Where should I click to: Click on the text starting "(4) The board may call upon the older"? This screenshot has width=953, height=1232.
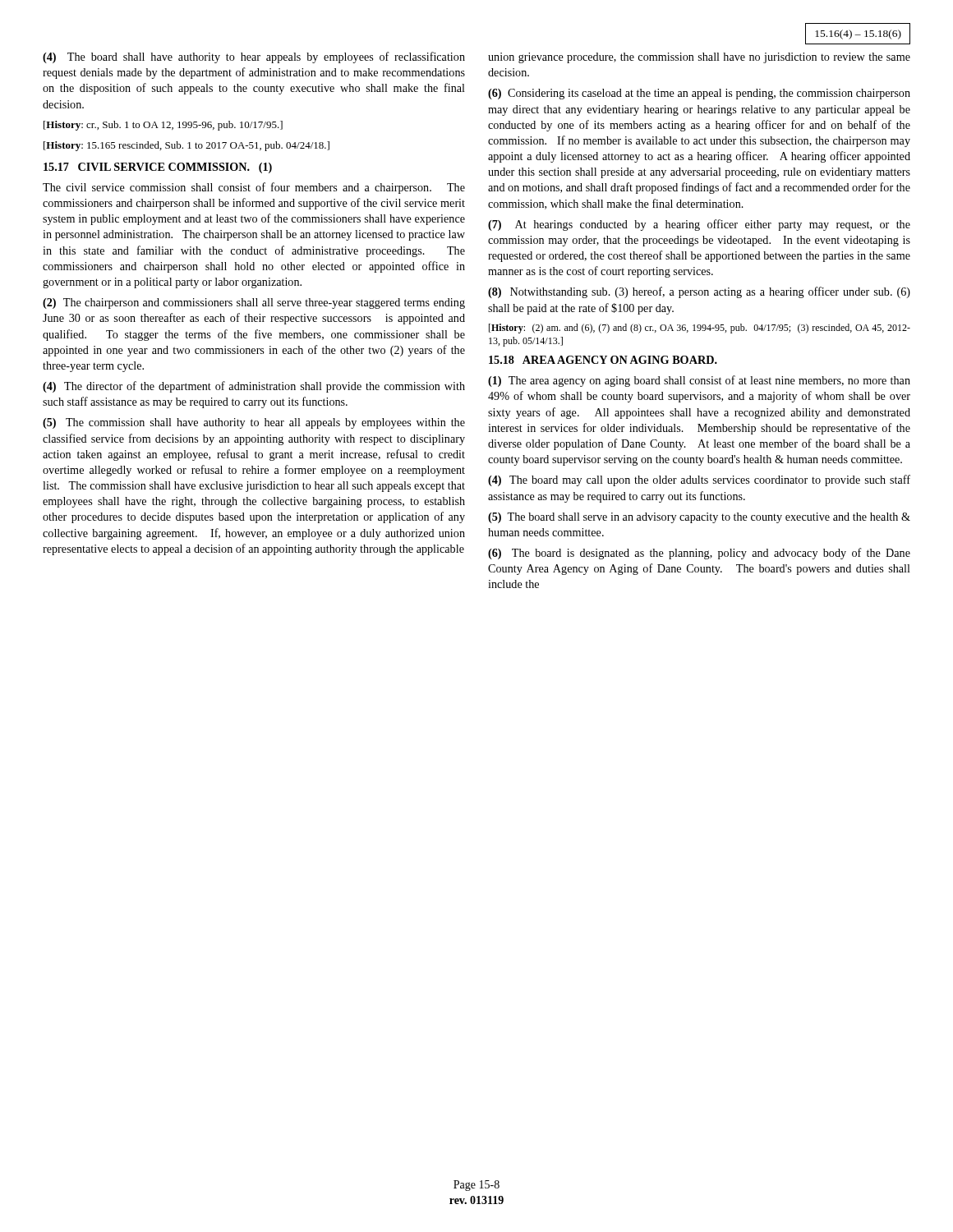699,488
